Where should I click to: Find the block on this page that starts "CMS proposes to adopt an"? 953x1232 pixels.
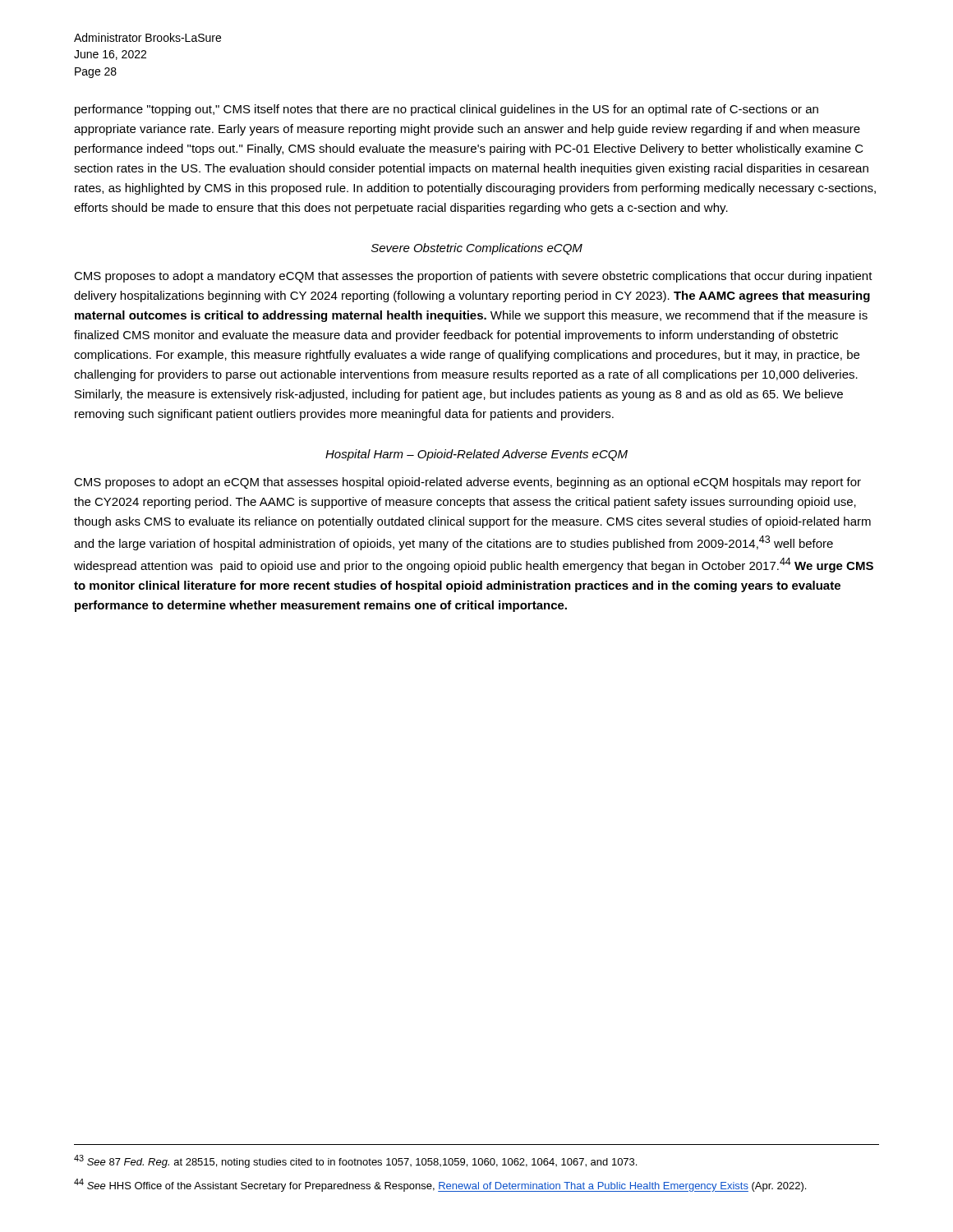tap(474, 543)
